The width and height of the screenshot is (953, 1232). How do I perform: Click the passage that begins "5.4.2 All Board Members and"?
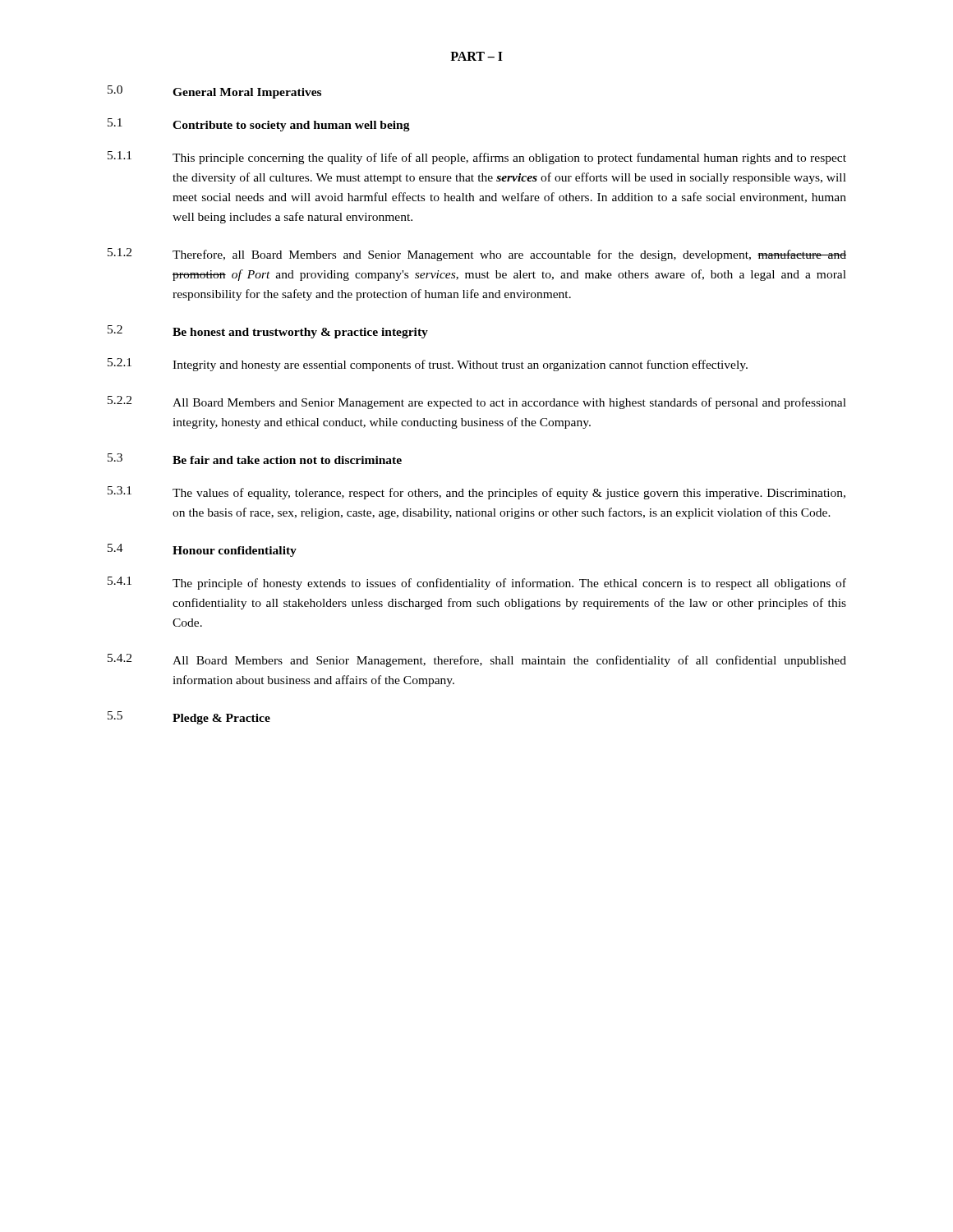(x=476, y=670)
